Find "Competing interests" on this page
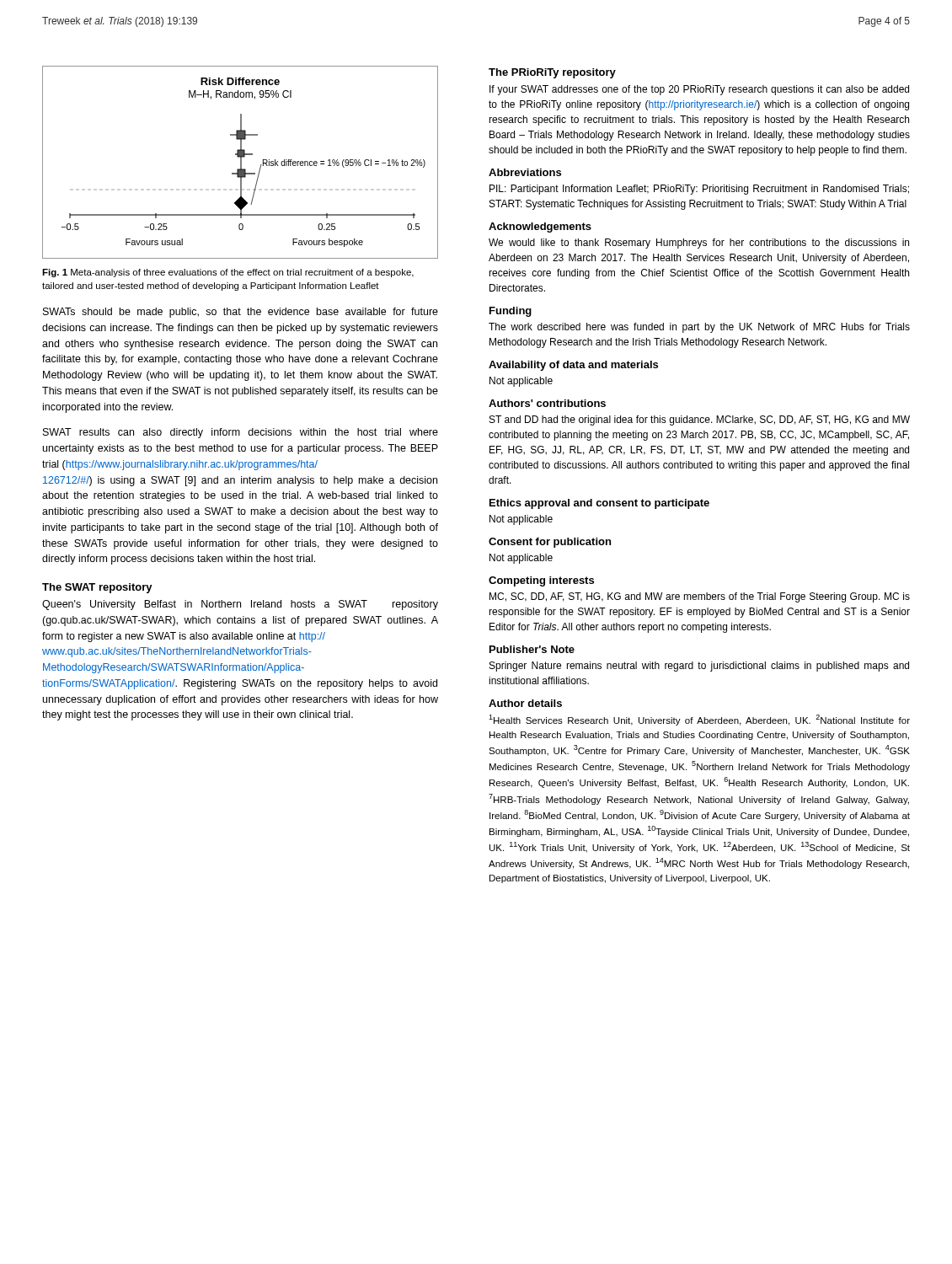Viewport: 952px width, 1264px height. pyautogui.click(x=542, y=580)
